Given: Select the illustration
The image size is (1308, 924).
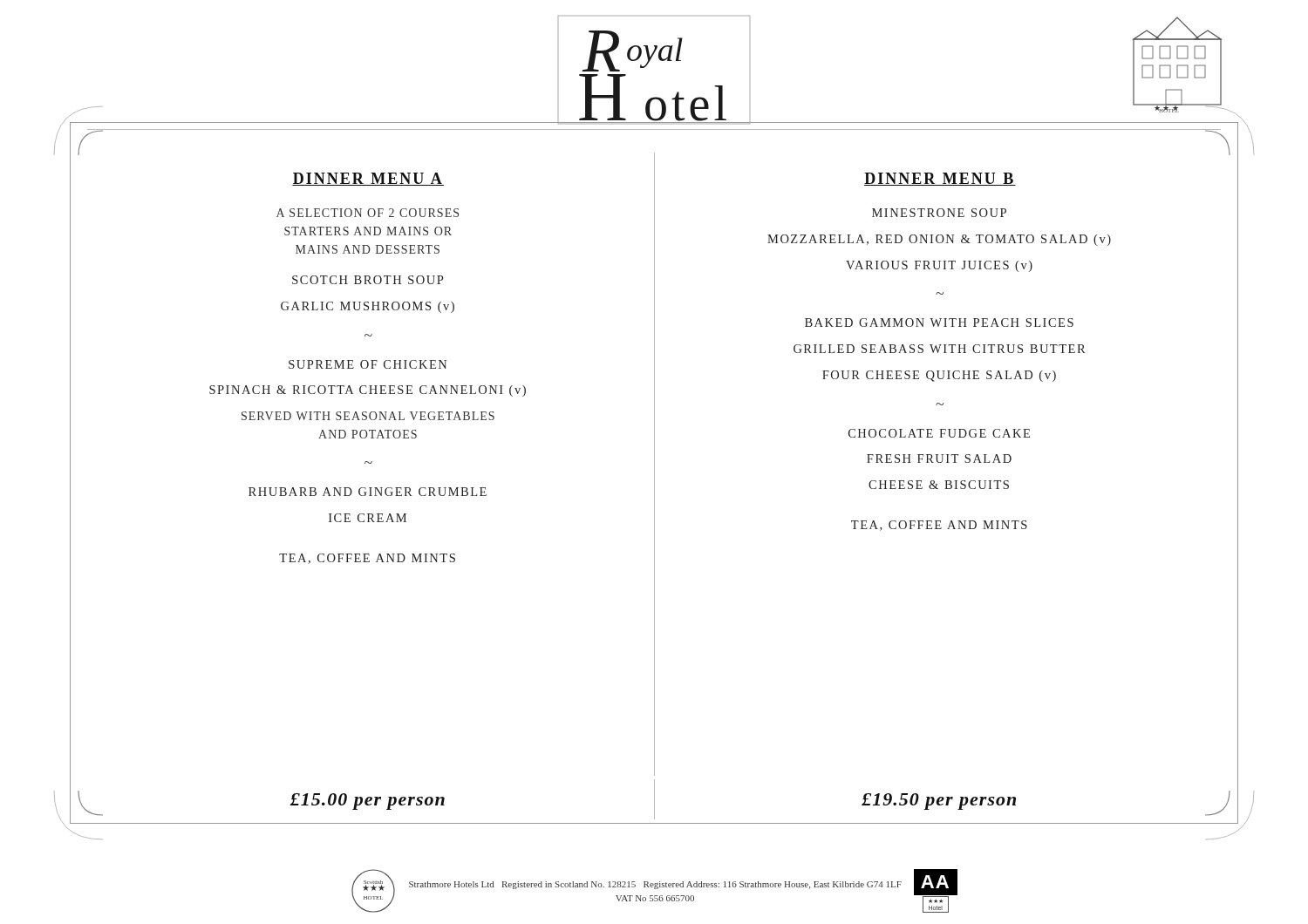Looking at the screenshot, I should 1177,63.
